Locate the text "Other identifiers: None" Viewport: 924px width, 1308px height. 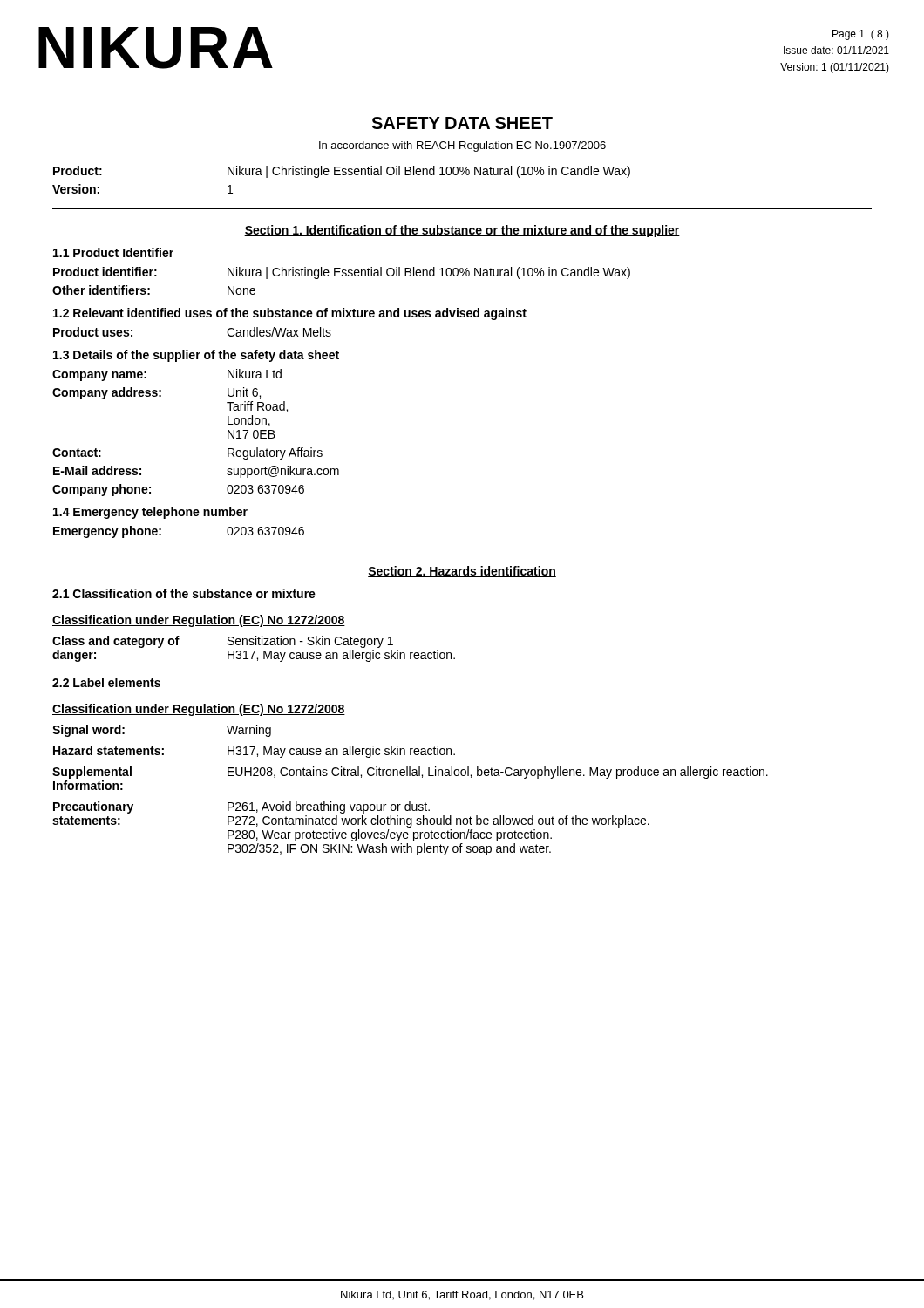click(102, 289)
